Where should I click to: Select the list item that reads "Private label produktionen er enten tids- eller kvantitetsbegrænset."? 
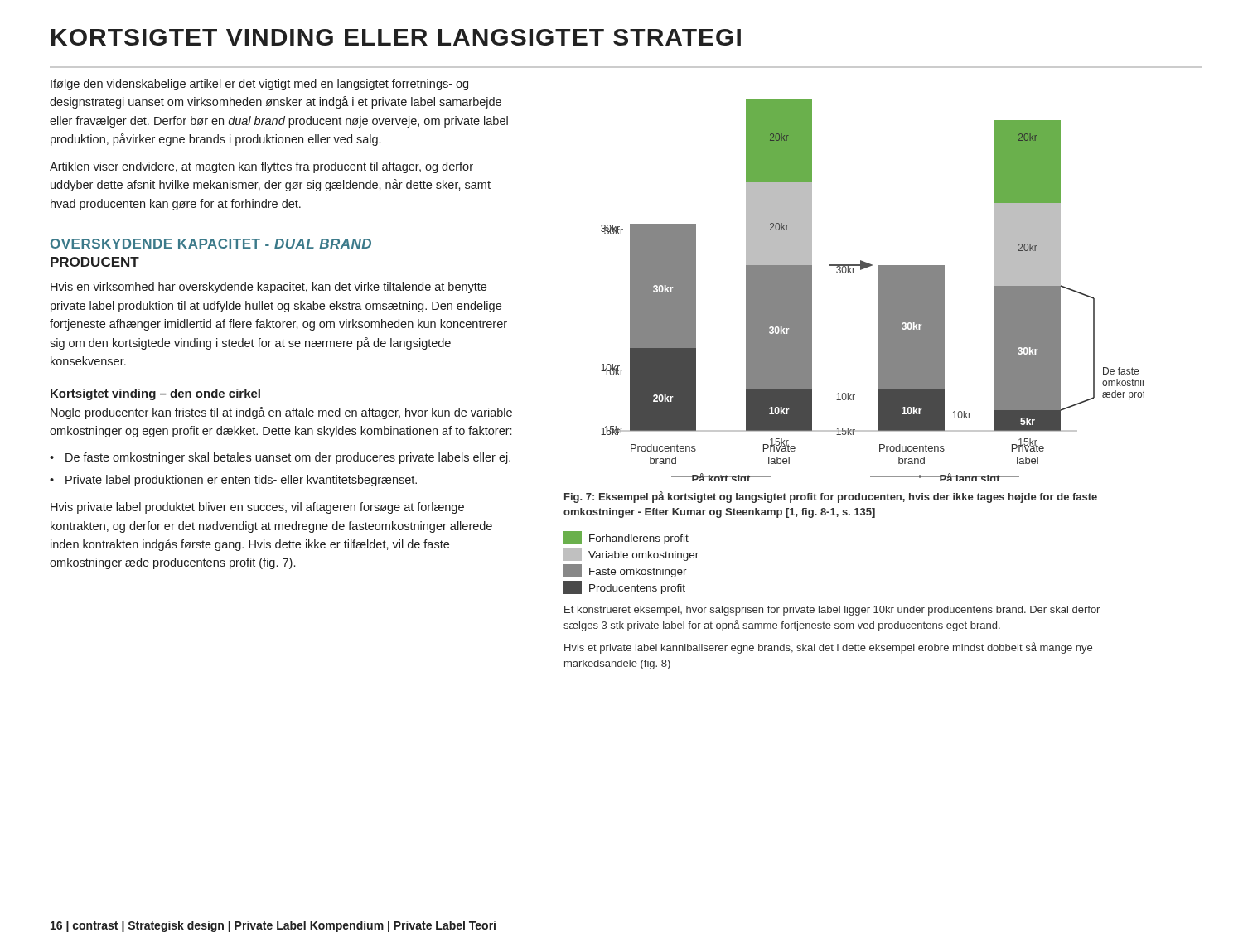(x=241, y=480)
